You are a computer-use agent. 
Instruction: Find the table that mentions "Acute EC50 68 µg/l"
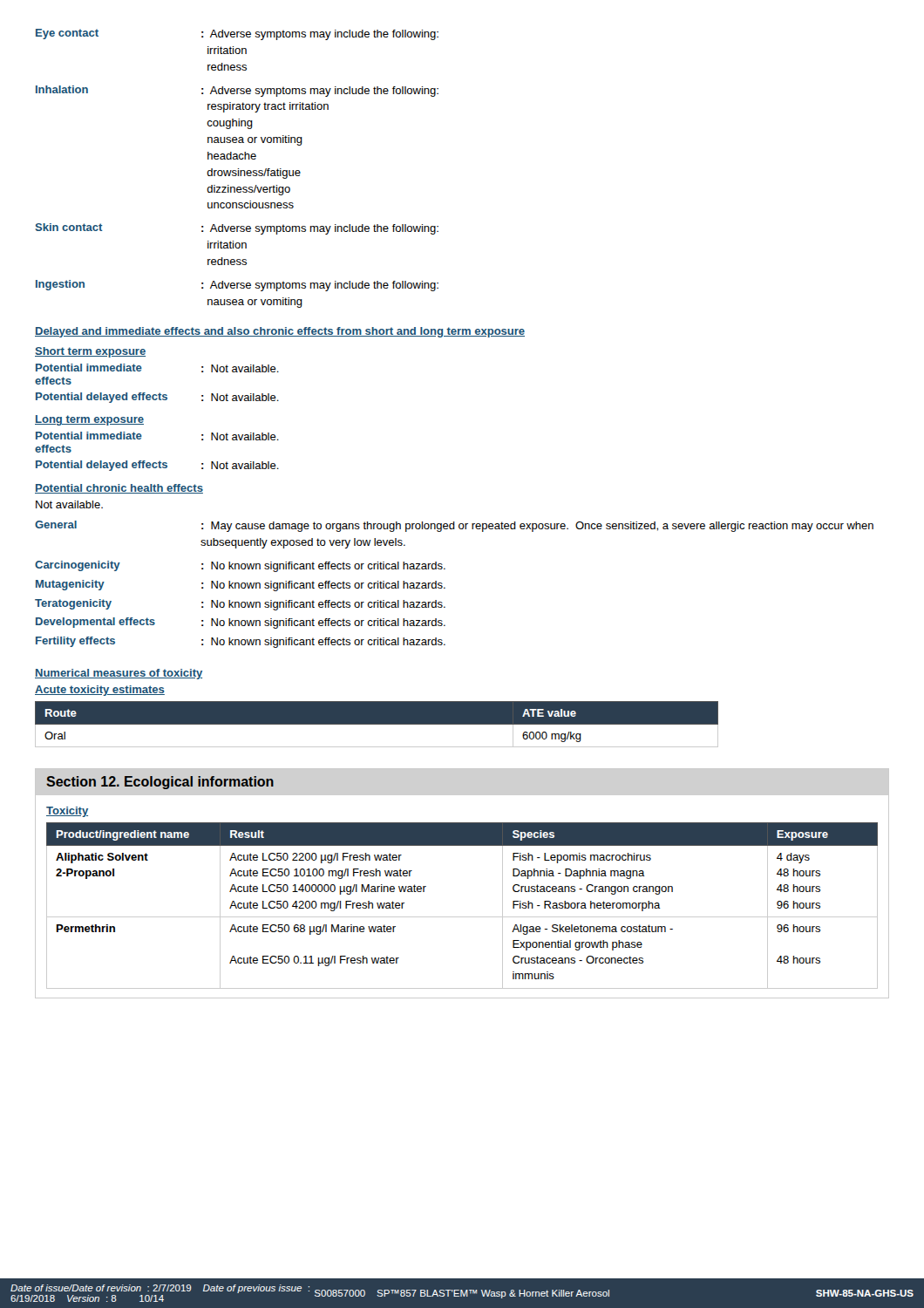(x=462, y=905)
